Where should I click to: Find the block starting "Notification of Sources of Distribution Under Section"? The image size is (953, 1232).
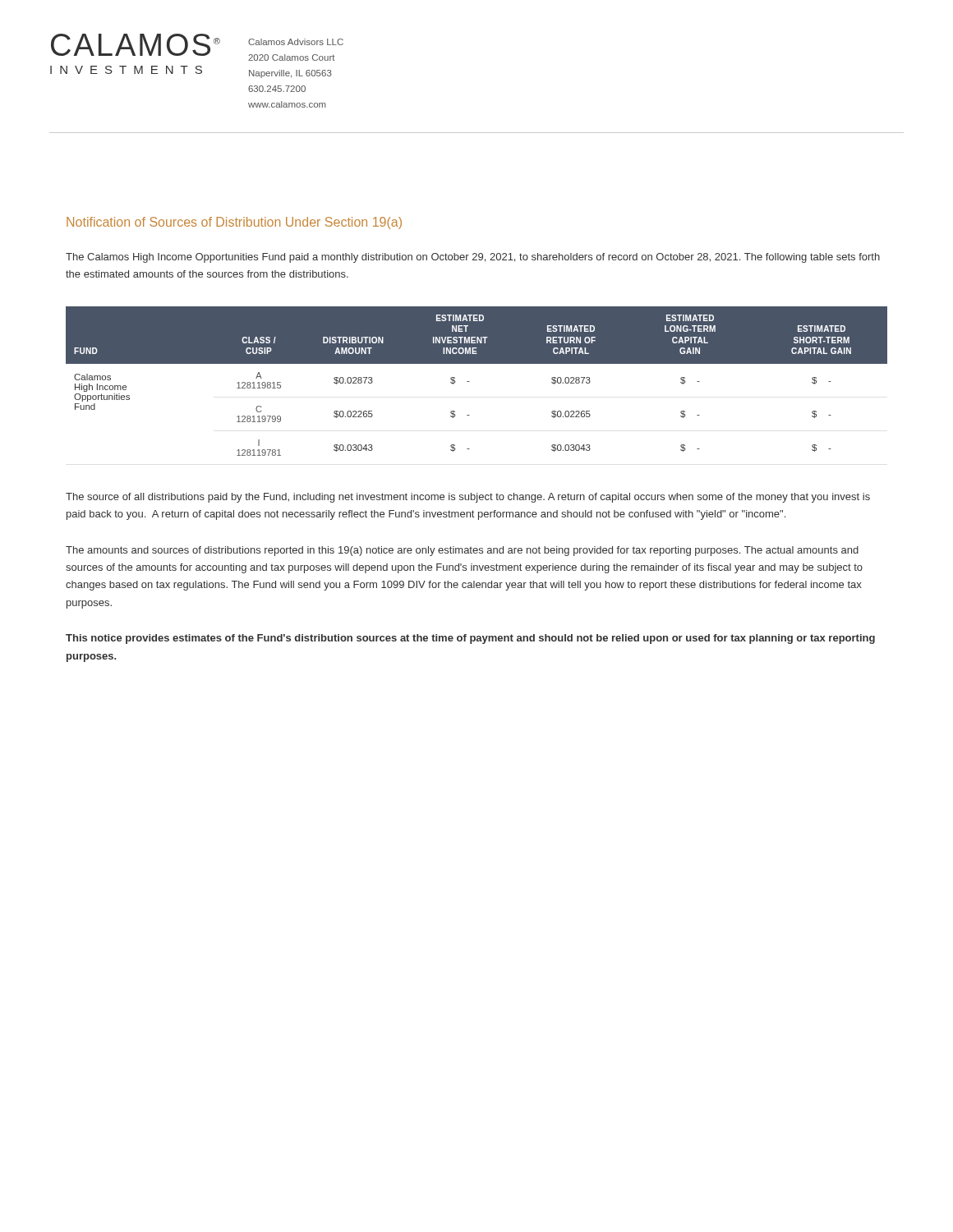click(x=234, y=222)
